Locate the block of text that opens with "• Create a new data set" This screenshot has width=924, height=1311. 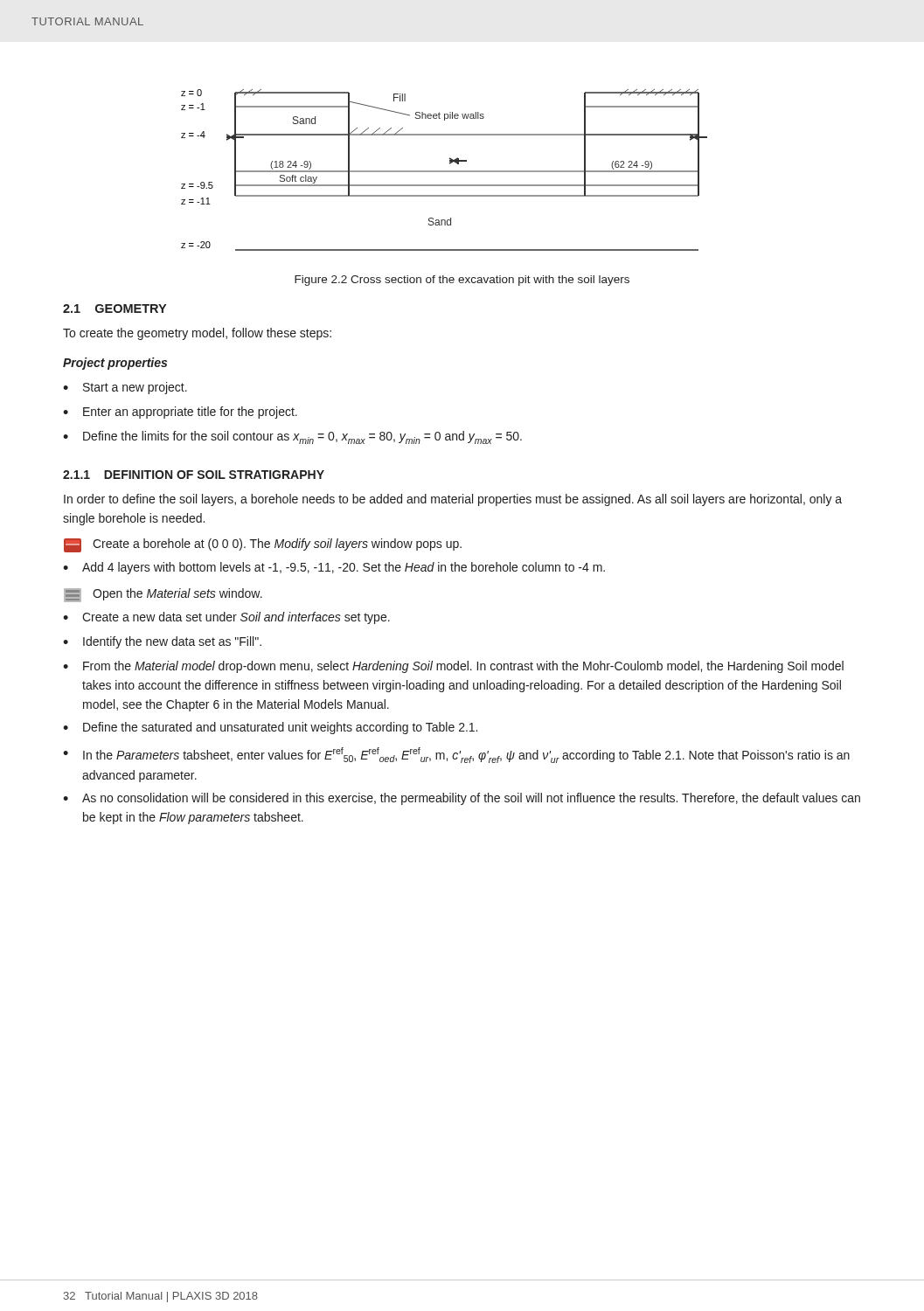(226, 618)
